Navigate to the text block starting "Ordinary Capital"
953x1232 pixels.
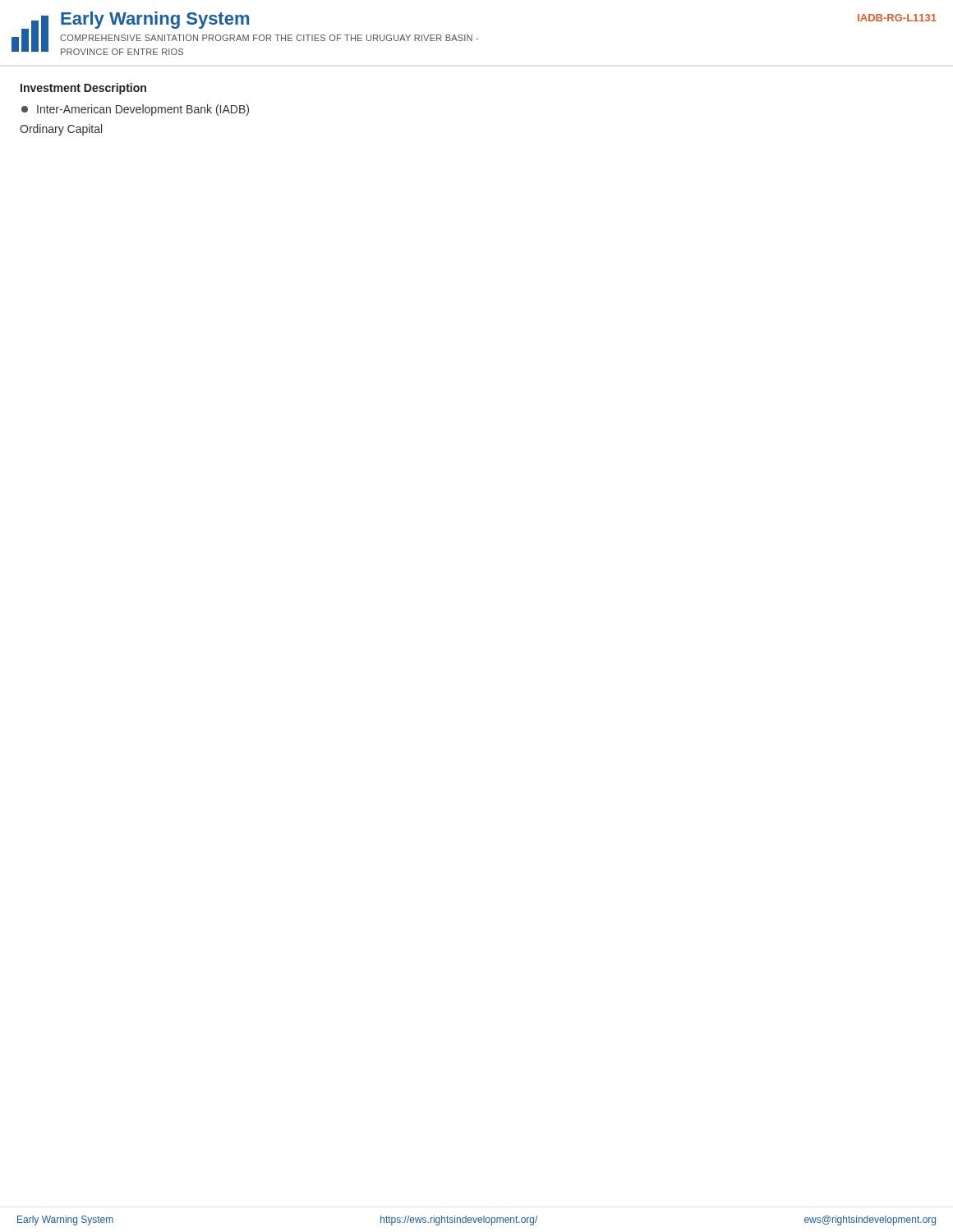coord(61,129)
